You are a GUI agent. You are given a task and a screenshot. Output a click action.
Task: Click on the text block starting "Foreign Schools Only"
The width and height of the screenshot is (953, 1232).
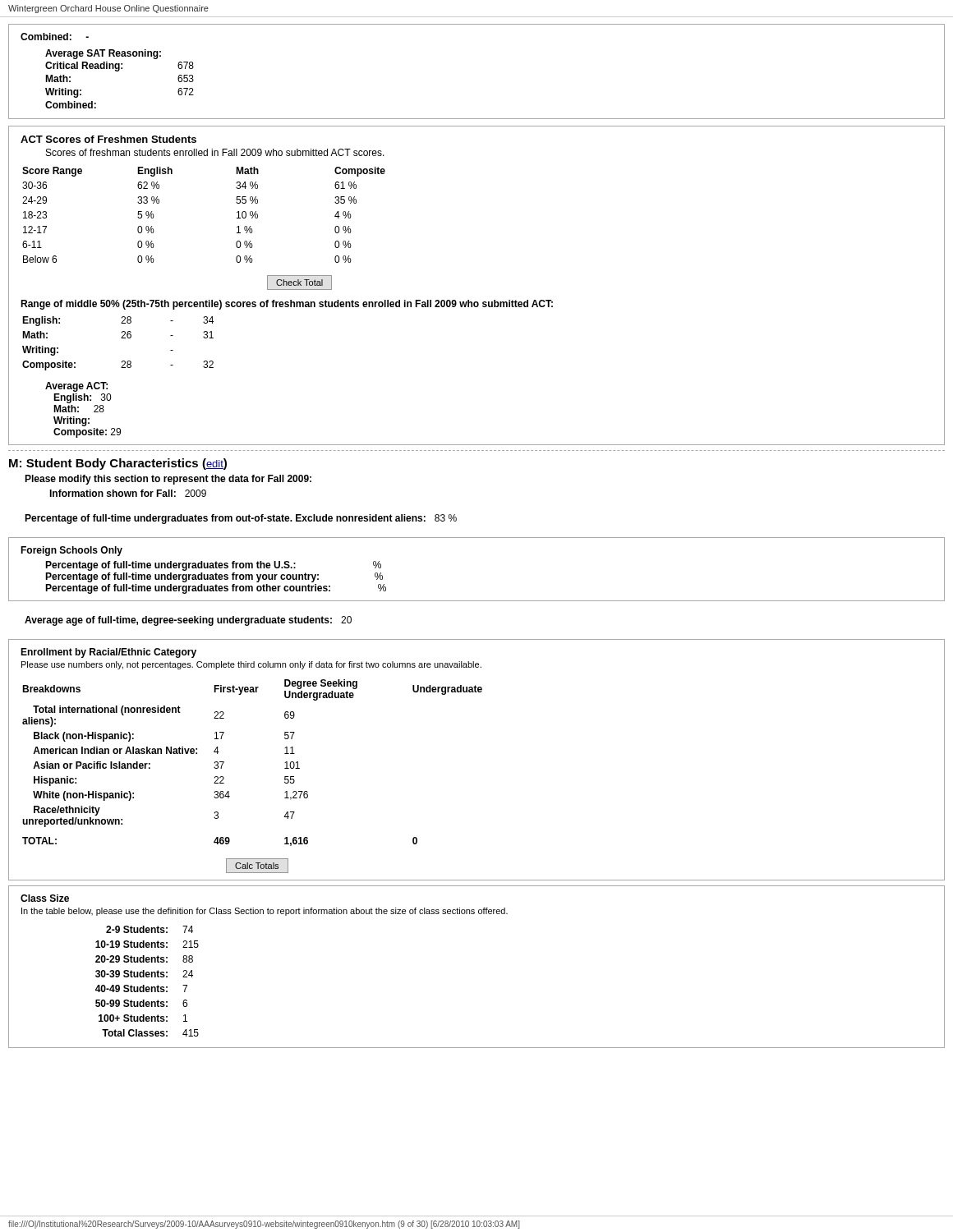pos(71,551)
